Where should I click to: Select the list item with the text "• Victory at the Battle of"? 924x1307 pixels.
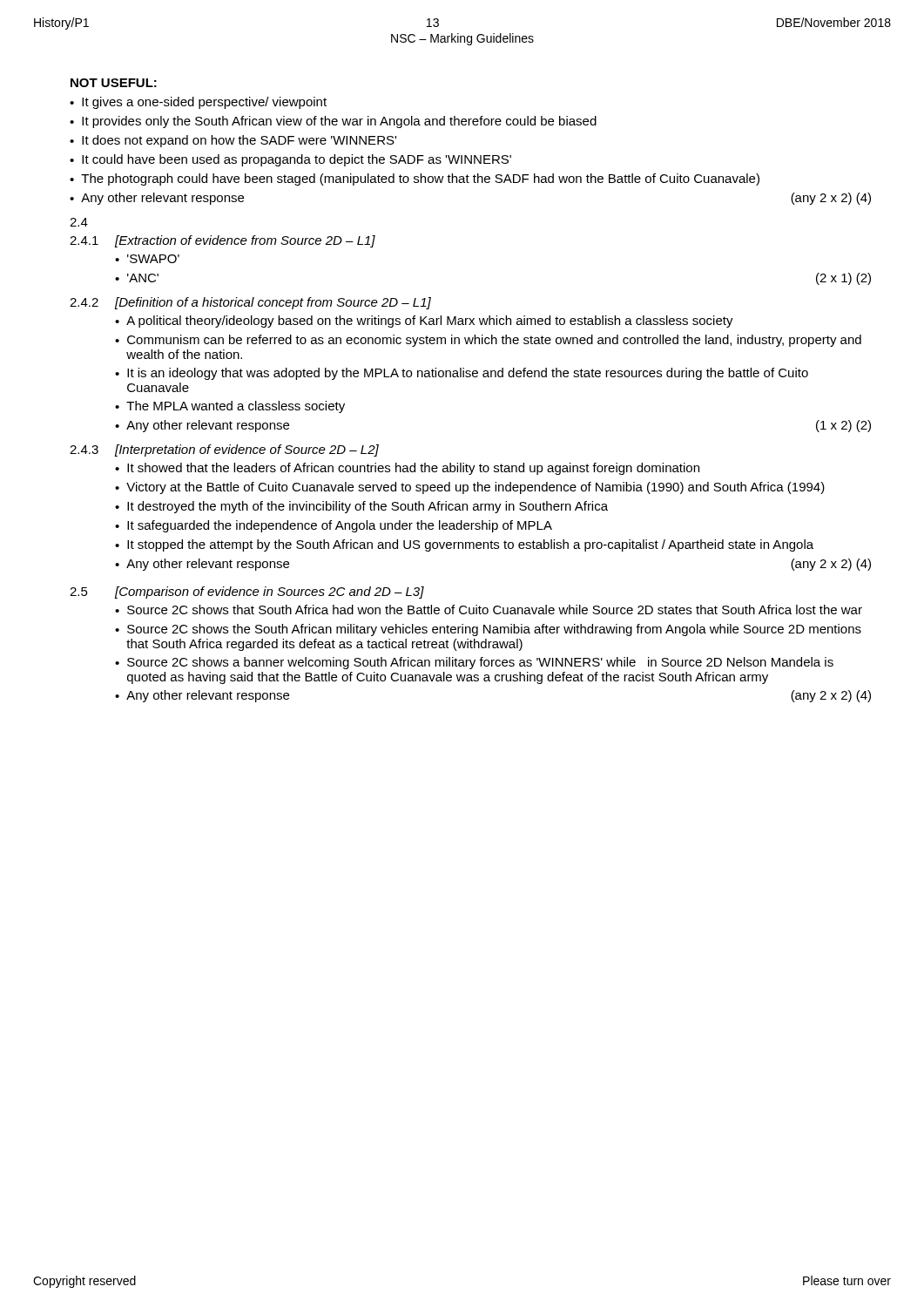[470, 487]
